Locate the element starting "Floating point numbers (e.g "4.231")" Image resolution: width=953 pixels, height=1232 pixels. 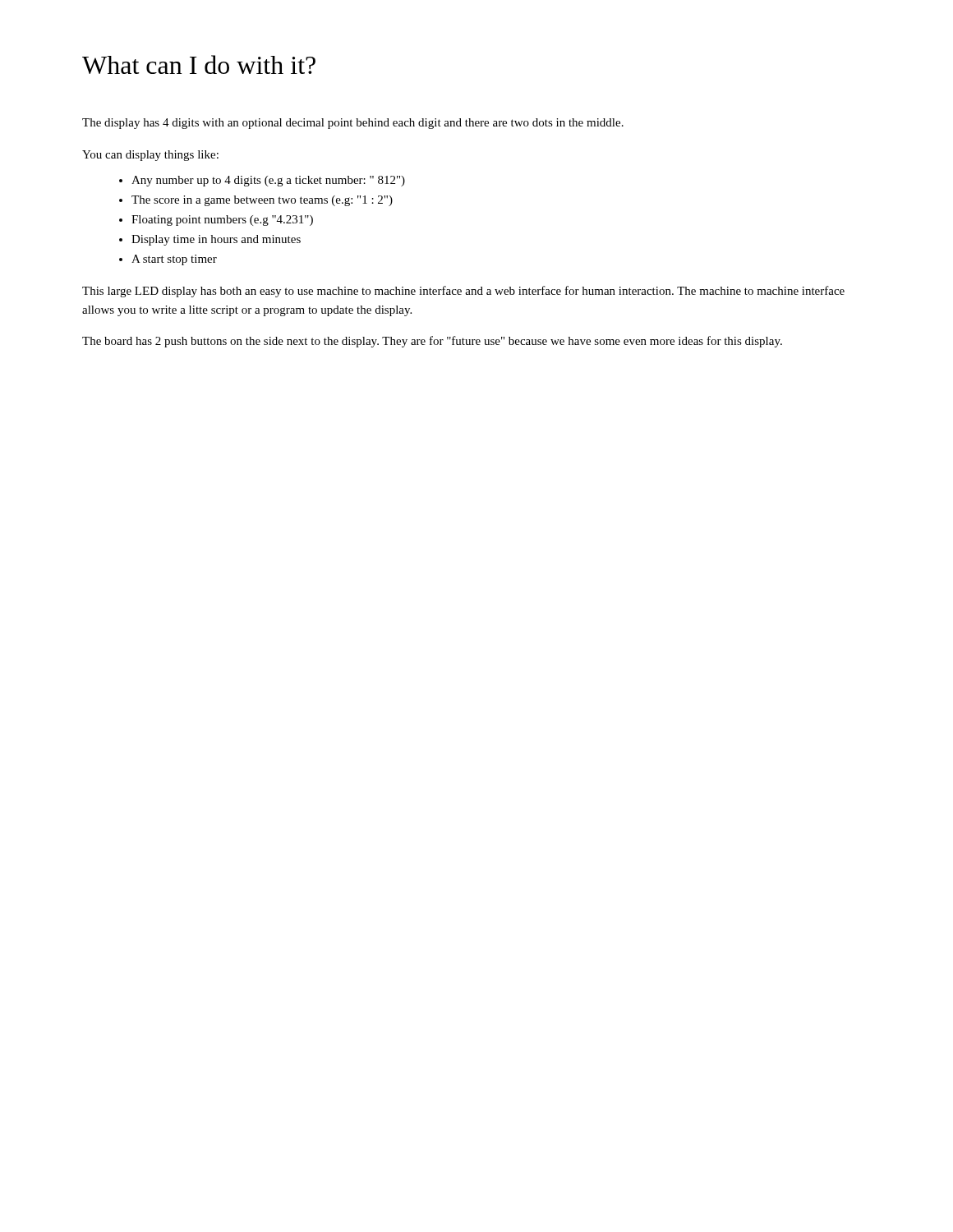(x=222, y=220)
